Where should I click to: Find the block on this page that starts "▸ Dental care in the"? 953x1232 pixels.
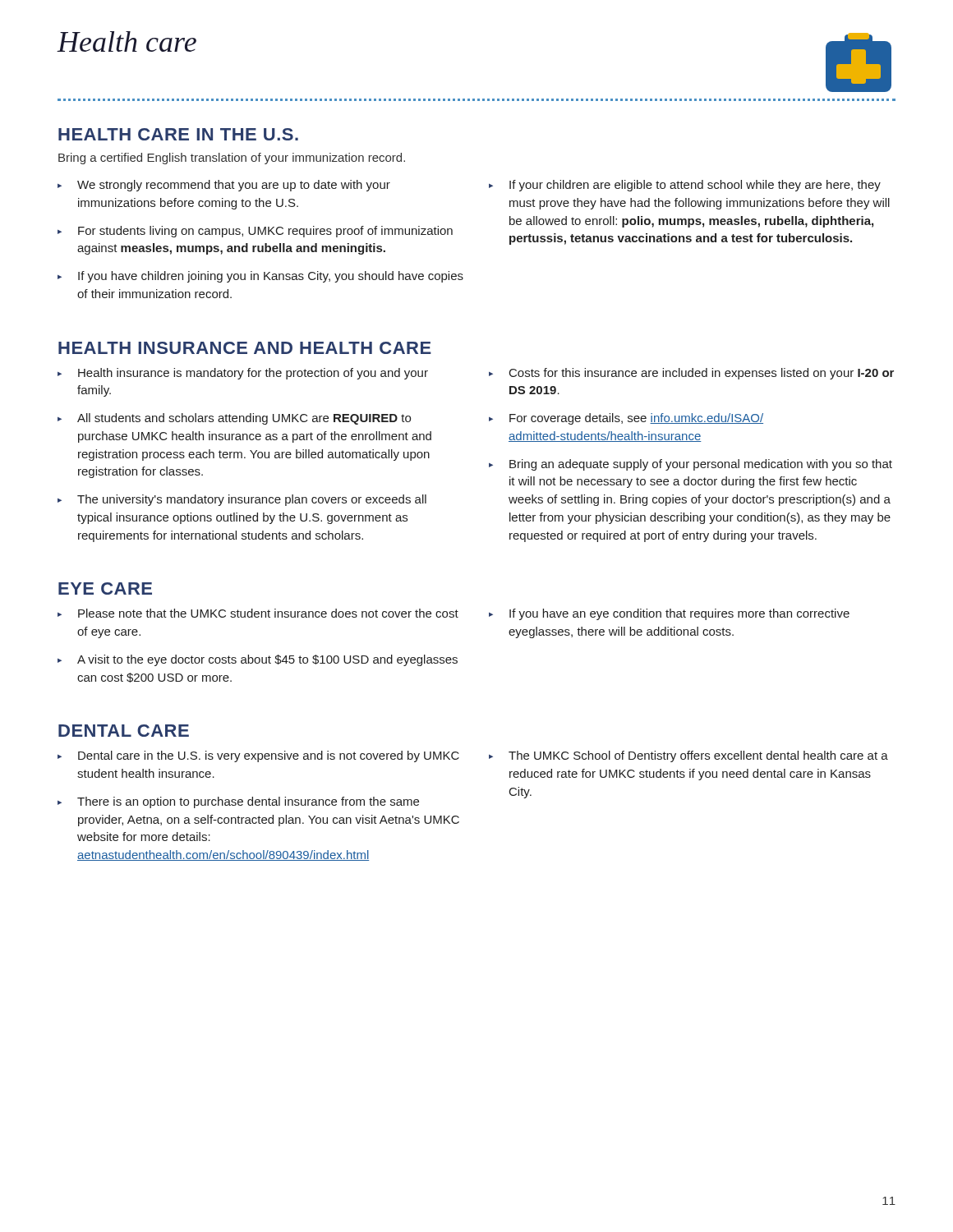coord(261,765)
